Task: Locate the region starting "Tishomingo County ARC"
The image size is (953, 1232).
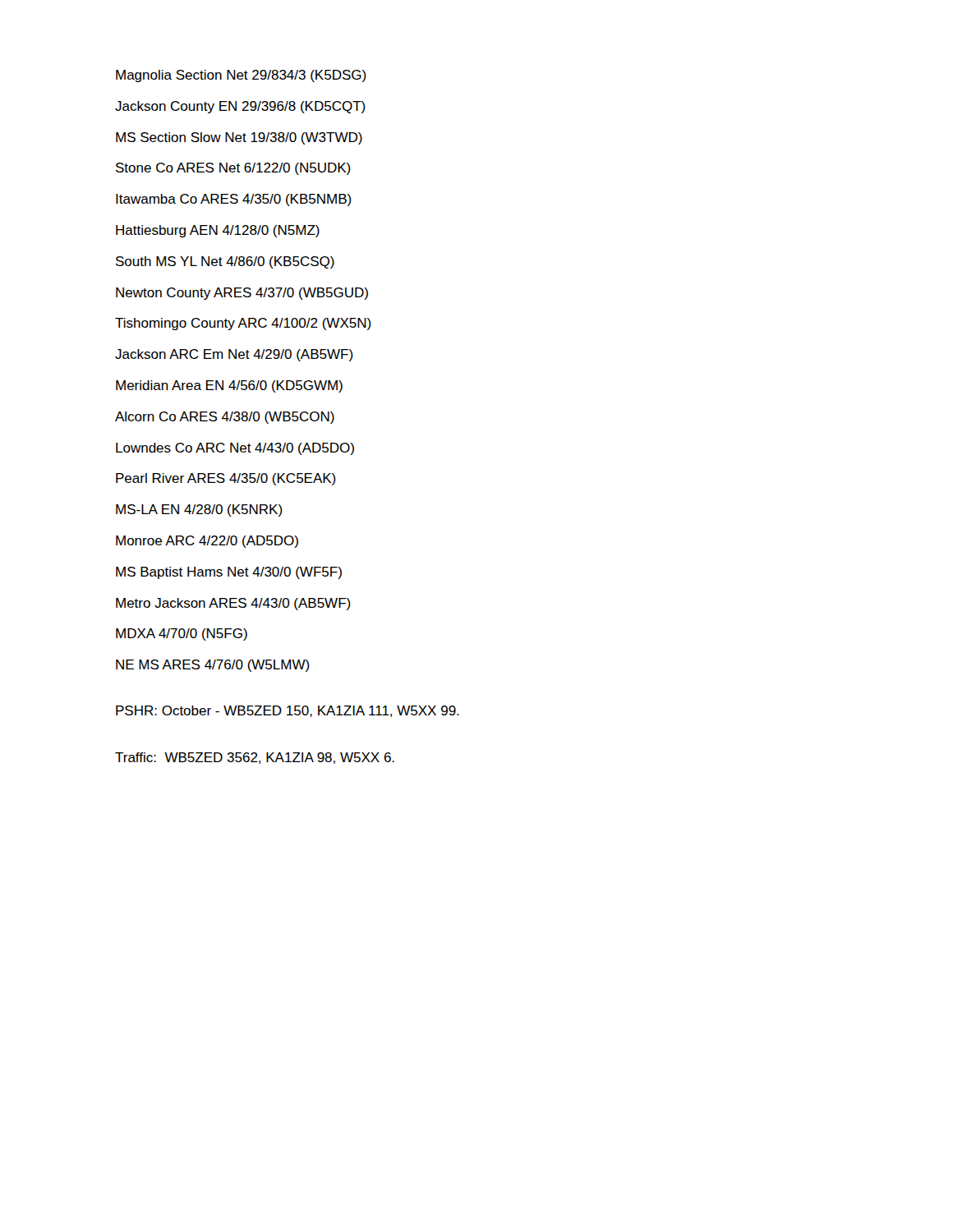Action: click(x=243, y=323)
